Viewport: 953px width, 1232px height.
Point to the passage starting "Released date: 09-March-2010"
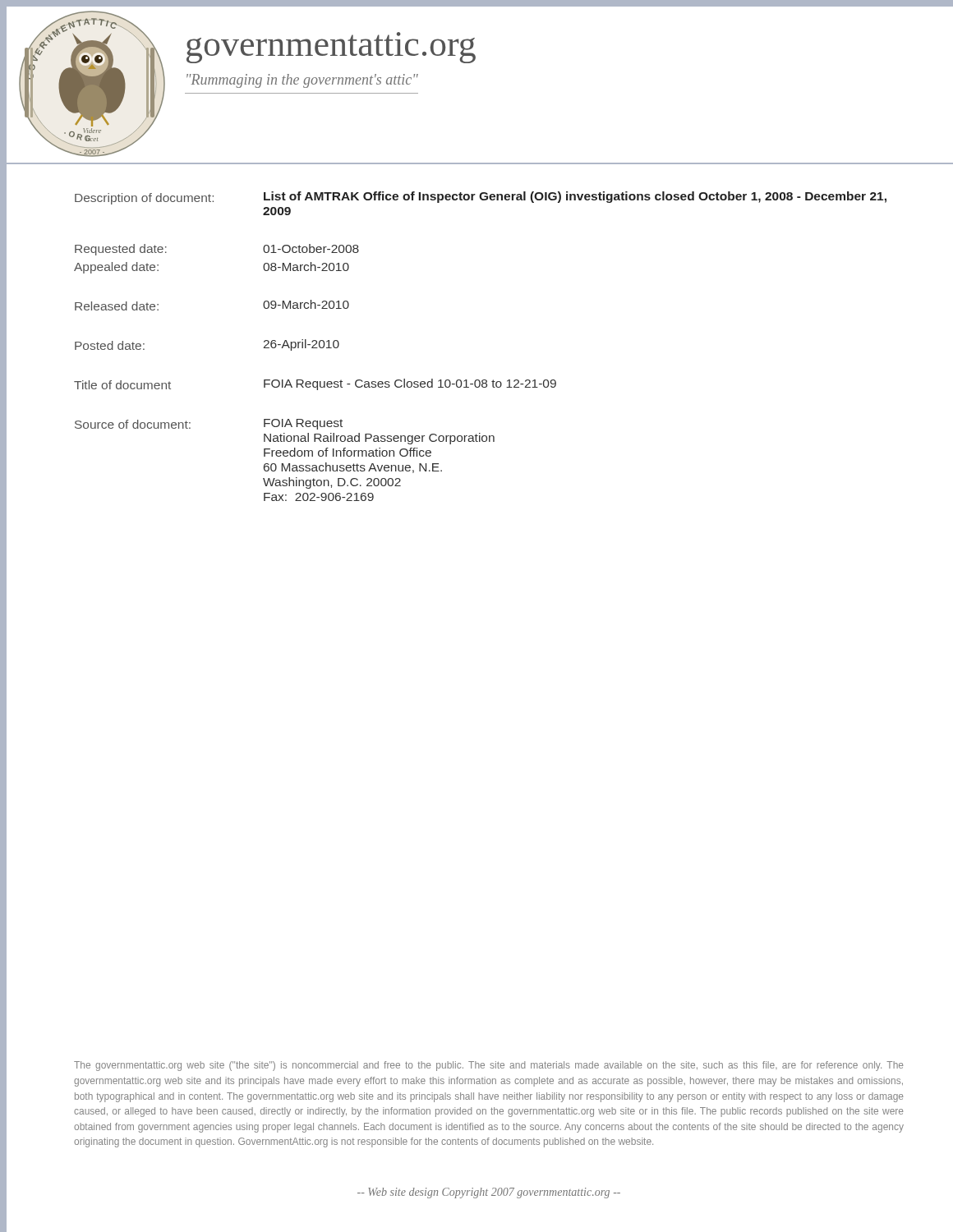click(117, 304)
